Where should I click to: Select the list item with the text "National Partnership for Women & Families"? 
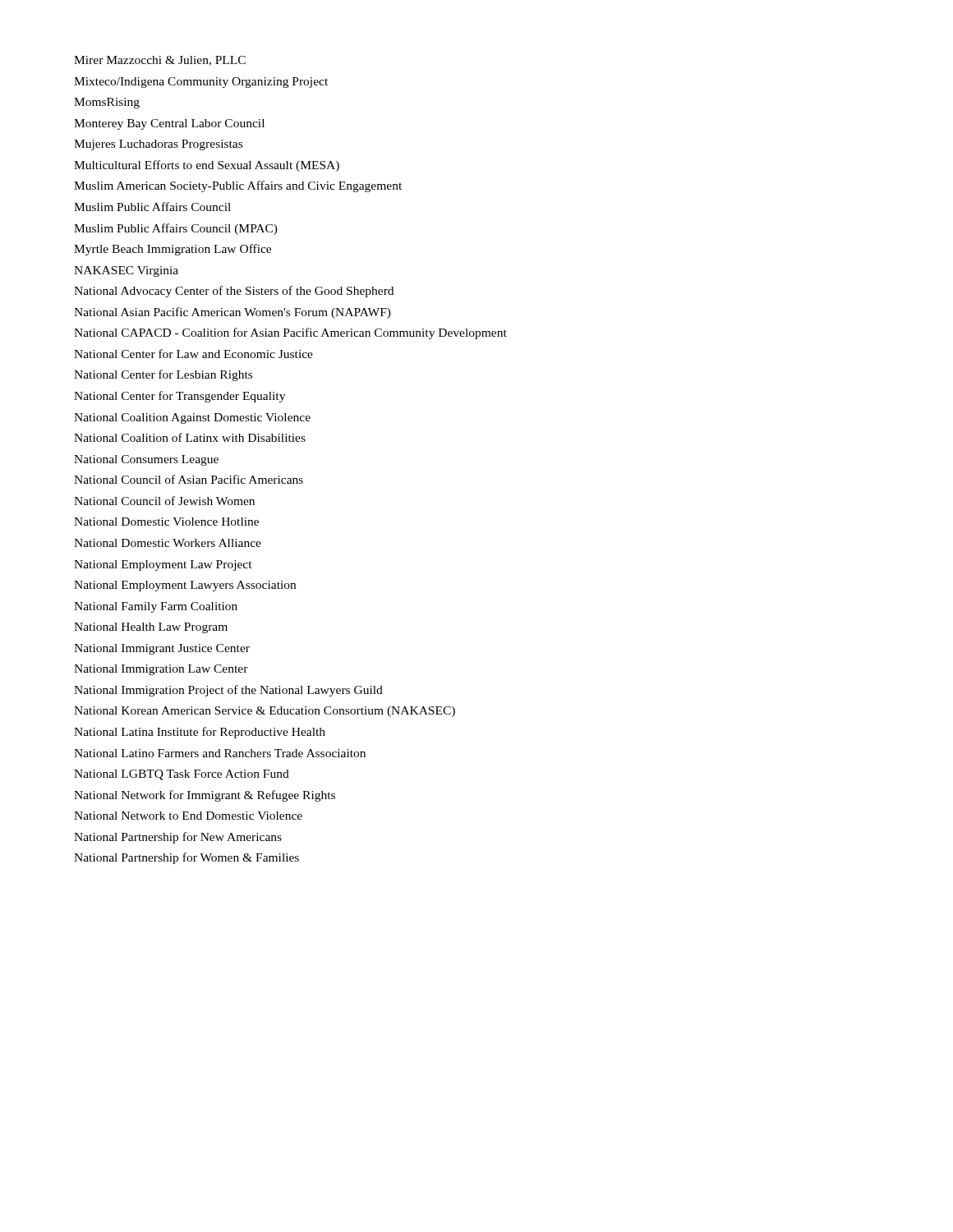pos(187,857)
